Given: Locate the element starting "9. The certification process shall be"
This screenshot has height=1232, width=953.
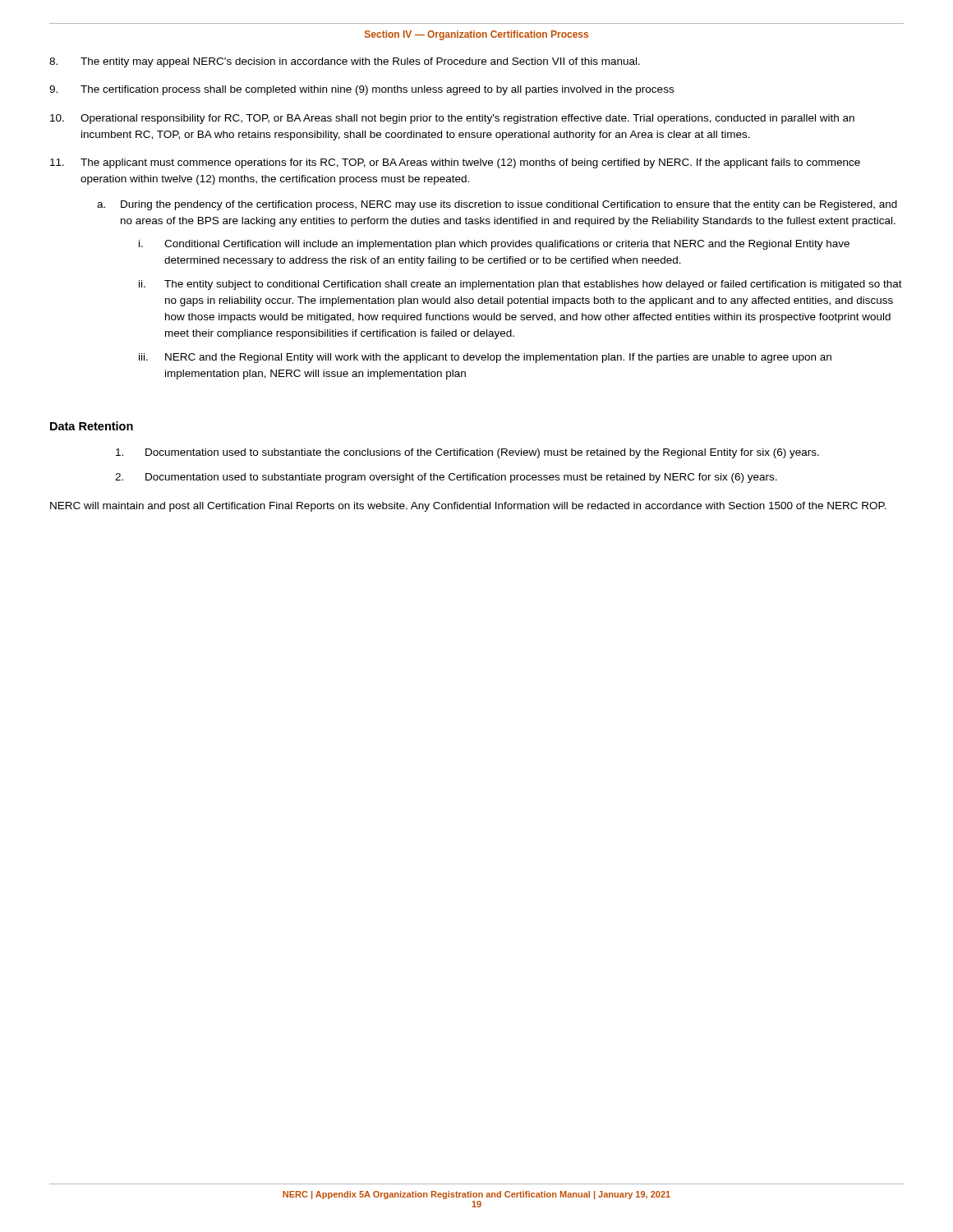Looking at the screenshot, I should [476, 90].
